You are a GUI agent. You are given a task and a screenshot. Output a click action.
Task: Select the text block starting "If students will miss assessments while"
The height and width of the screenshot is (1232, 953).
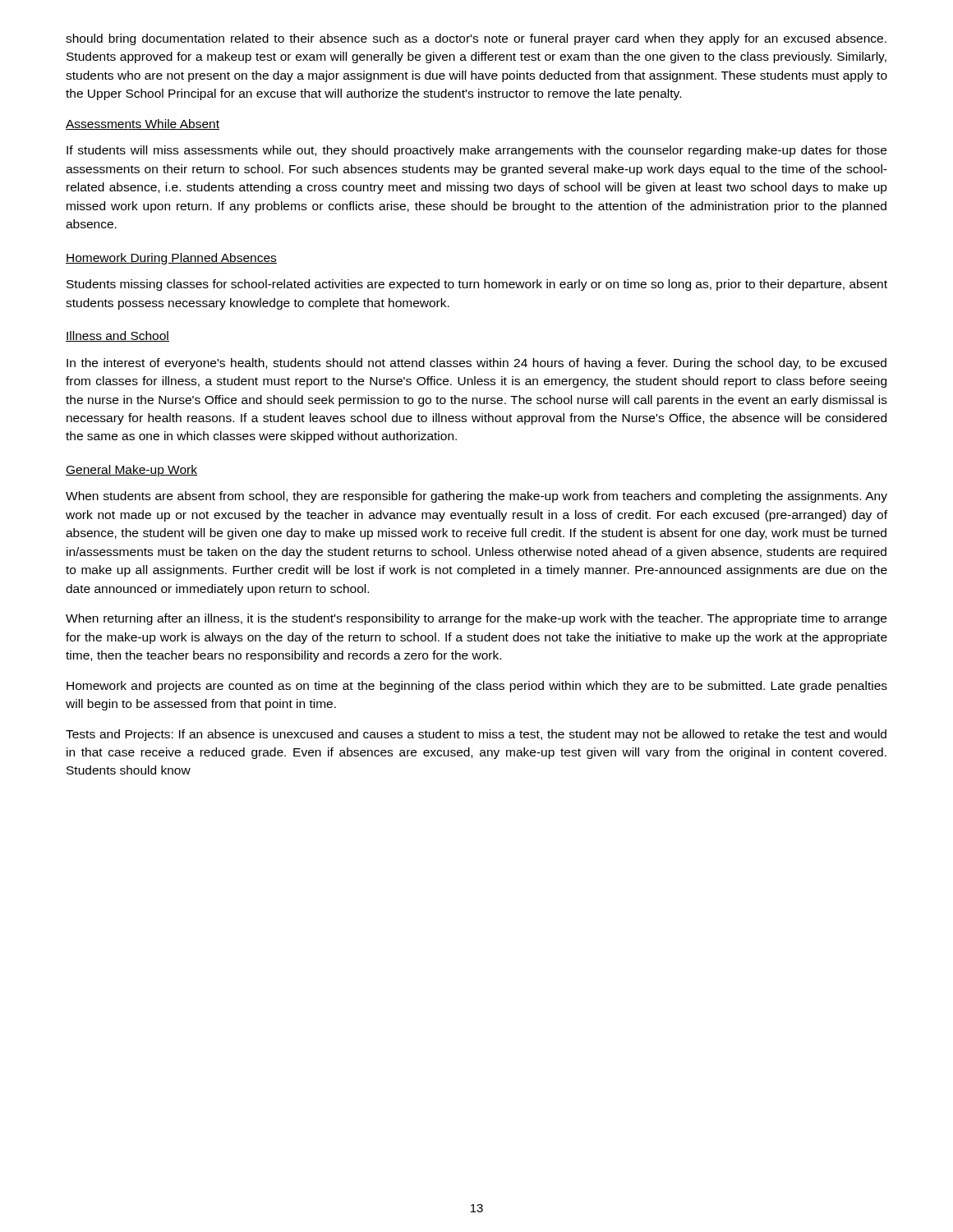[476, 188]
